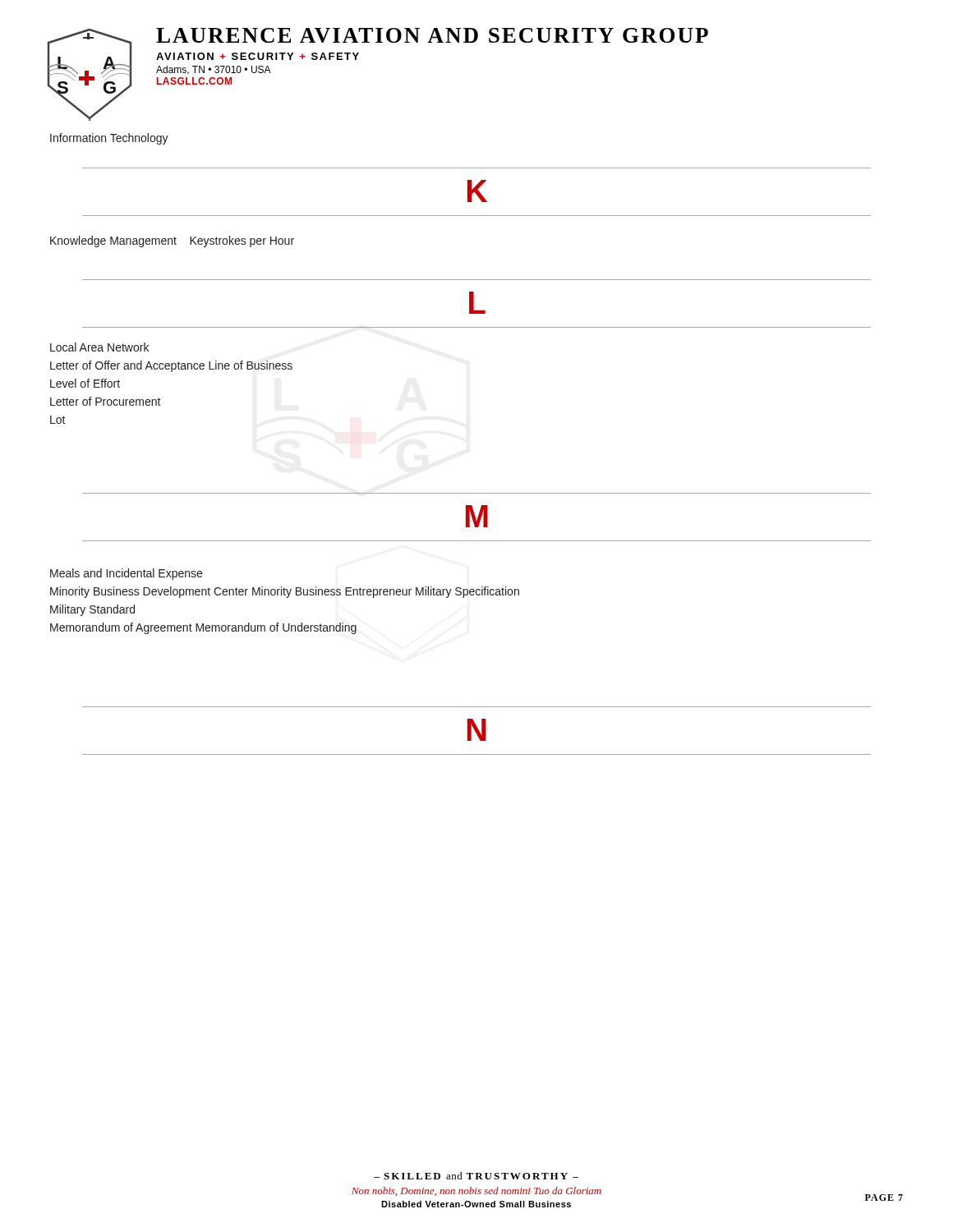Image resolution: width=953 pixels, height=1232 pixels.
Task: Find the list item containing "Memorandum of Agreement Memorandum"
Action: pos(203,628)
